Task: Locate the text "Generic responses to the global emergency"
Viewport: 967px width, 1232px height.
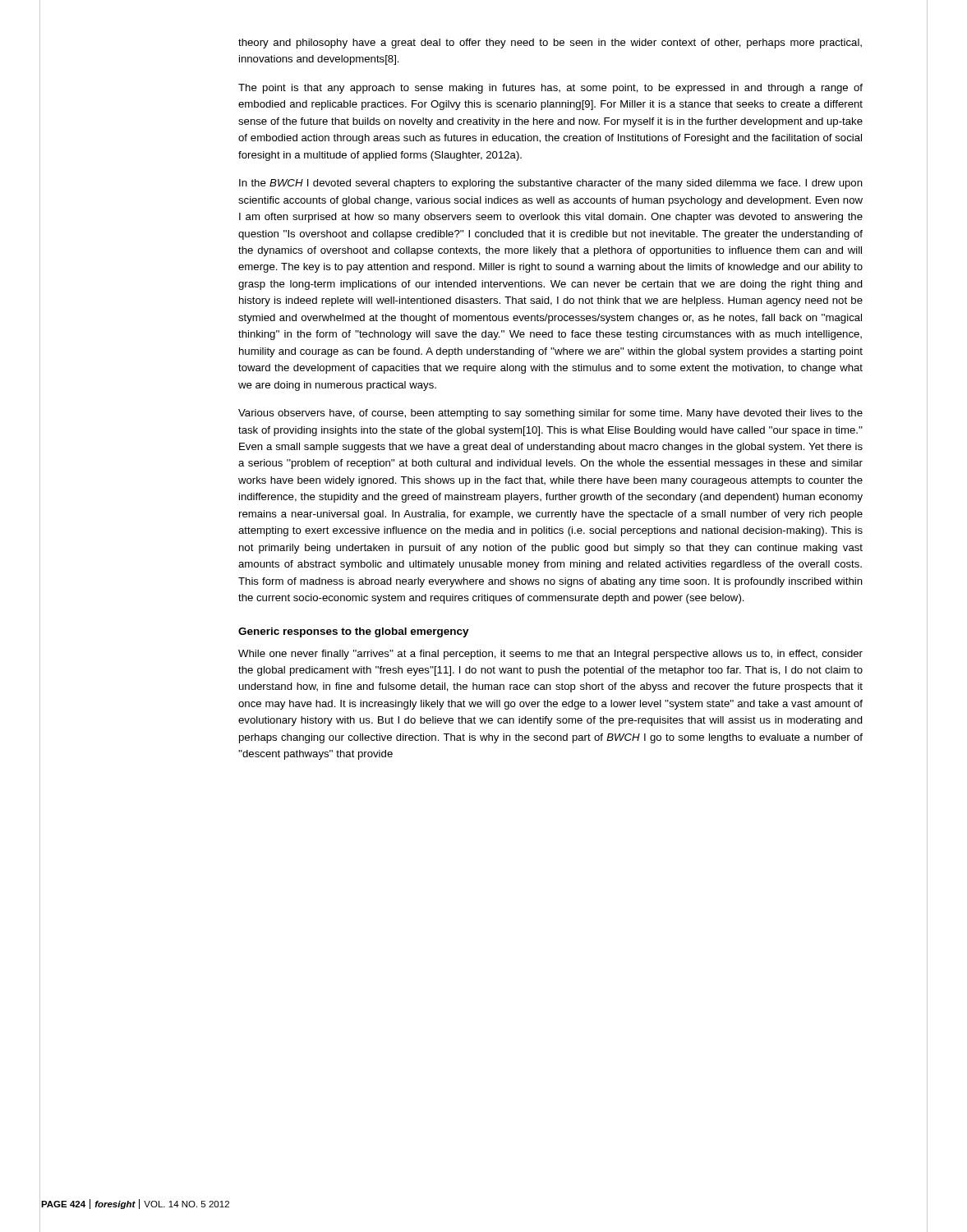Action: coord(354,631)
